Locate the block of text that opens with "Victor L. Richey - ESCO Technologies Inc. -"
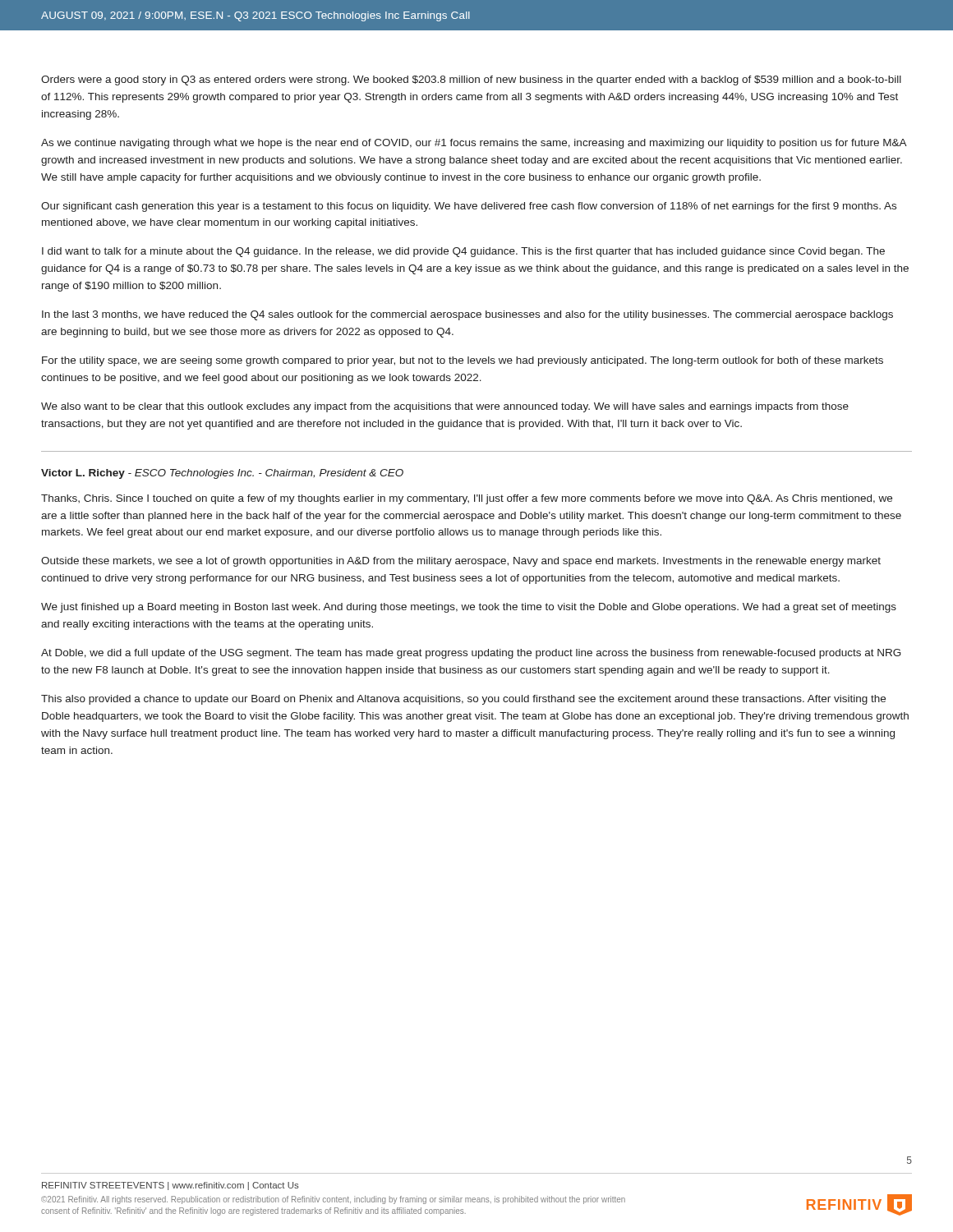 [x=222, y=472]
